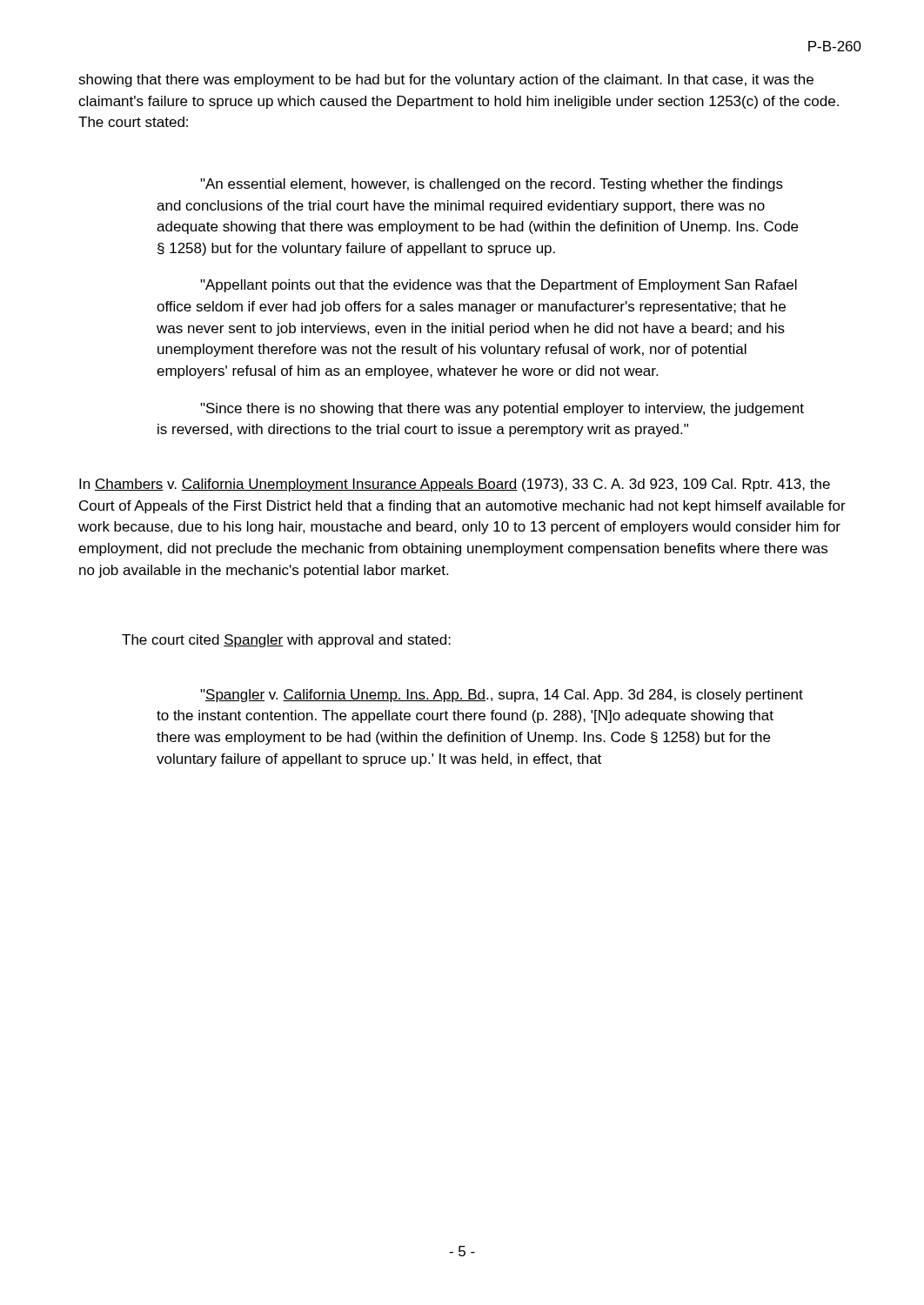The height and width of the screenshot is (1305, 924).
Task: Locate the block of text that opens with "In Chambers v."
Action: (x=462, y=528)
